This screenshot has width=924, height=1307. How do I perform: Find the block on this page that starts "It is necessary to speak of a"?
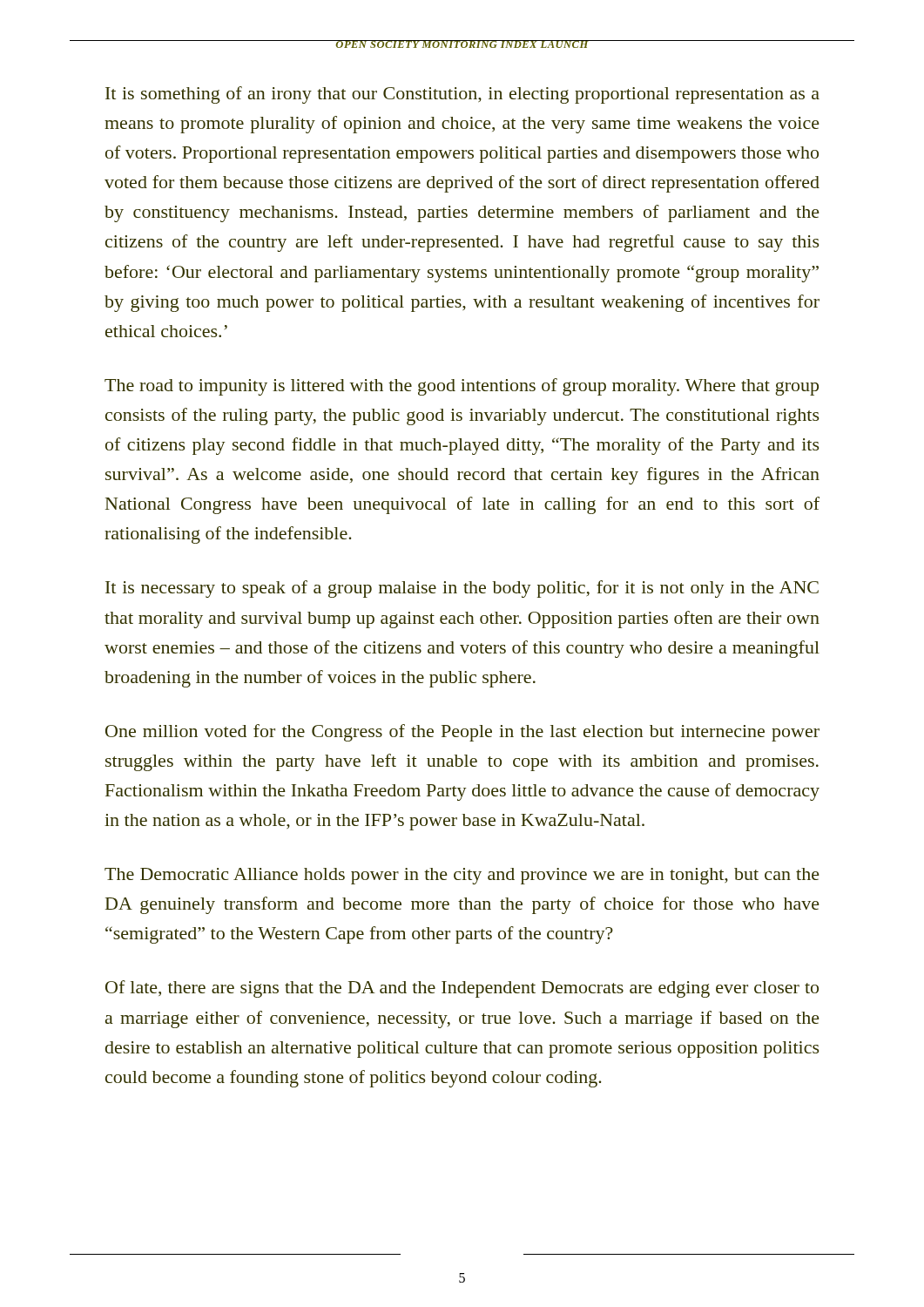pos(462,632)
